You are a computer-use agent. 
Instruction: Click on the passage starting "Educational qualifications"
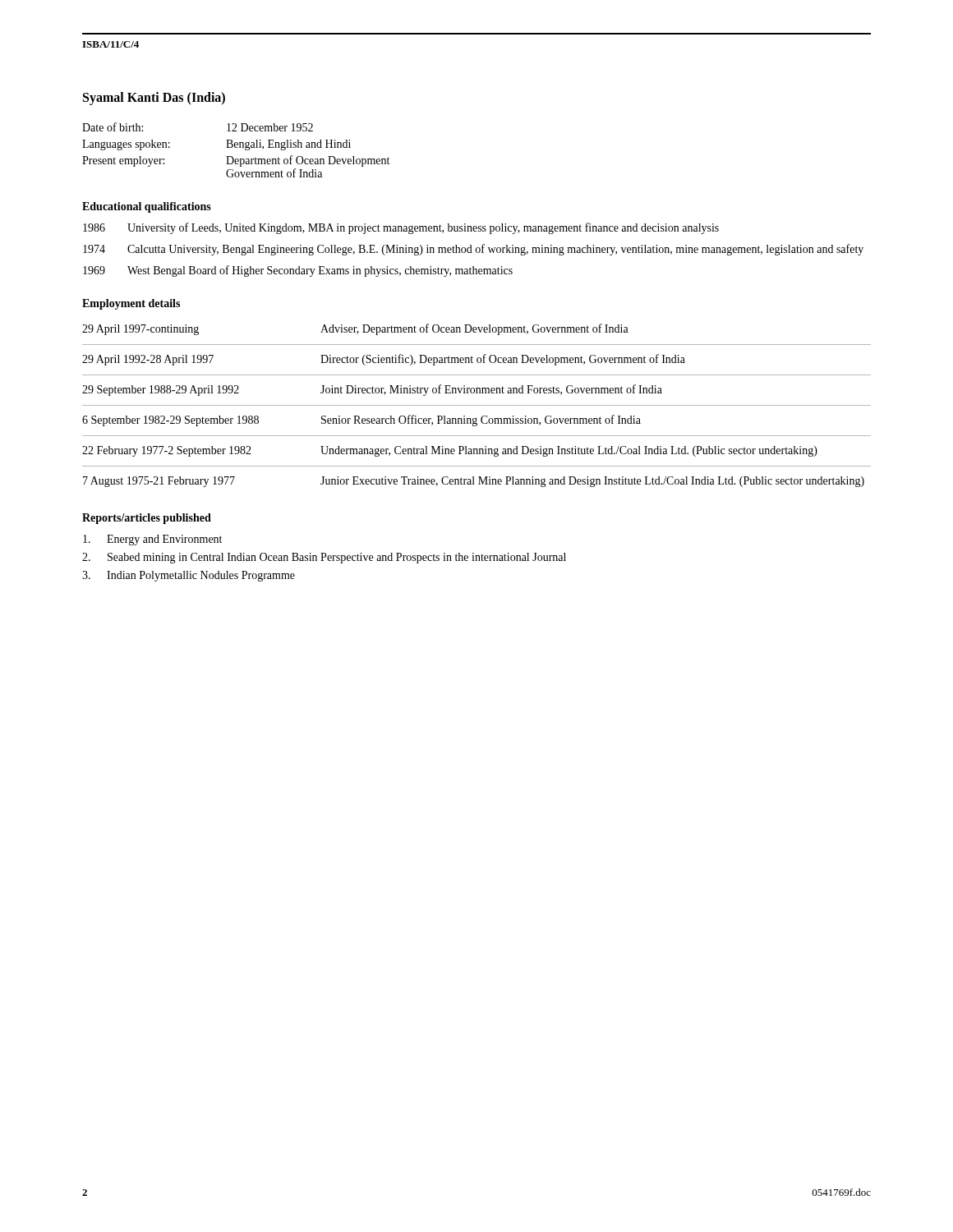point(147,207)
